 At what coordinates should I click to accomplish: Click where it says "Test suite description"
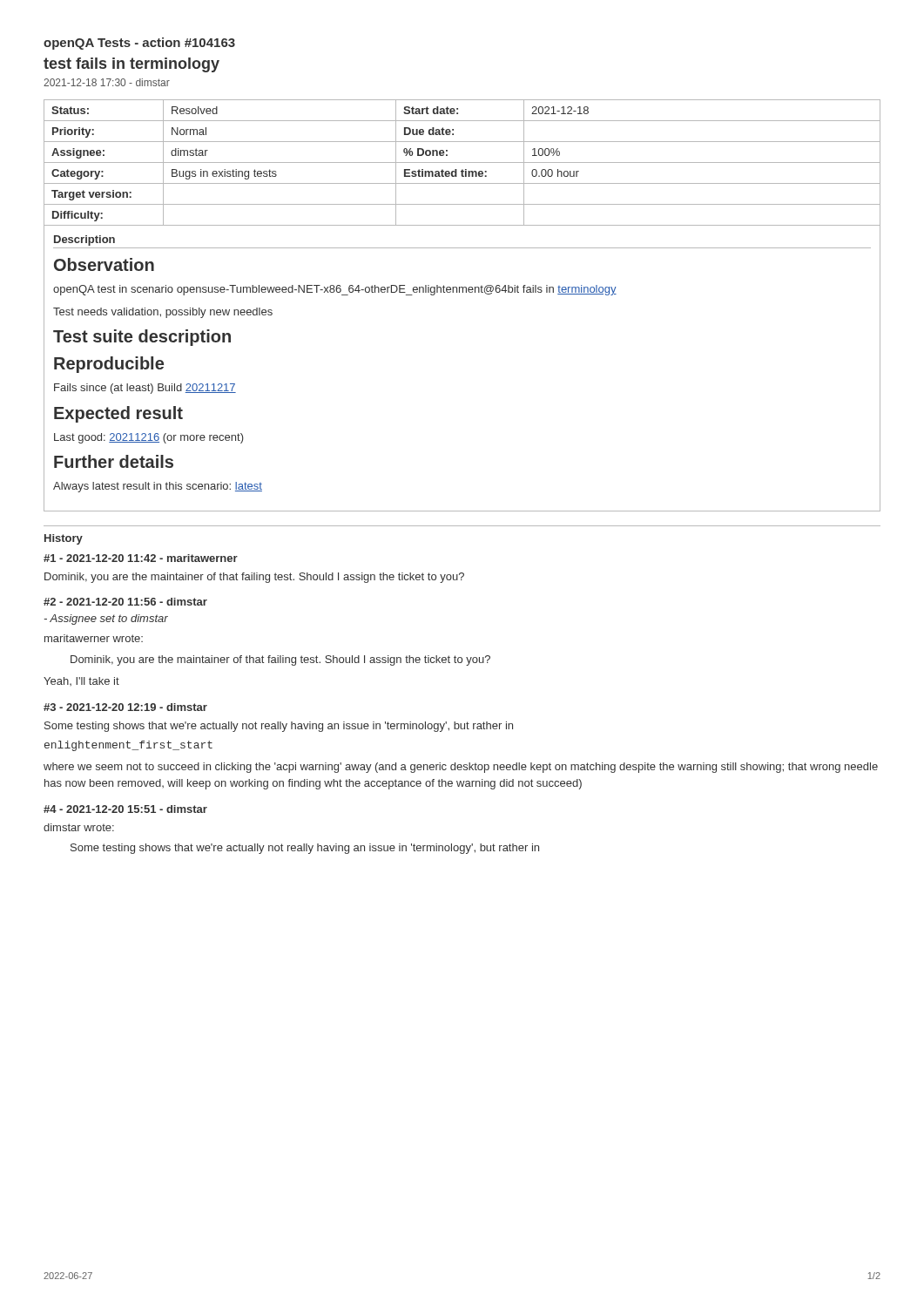[142, 336]
